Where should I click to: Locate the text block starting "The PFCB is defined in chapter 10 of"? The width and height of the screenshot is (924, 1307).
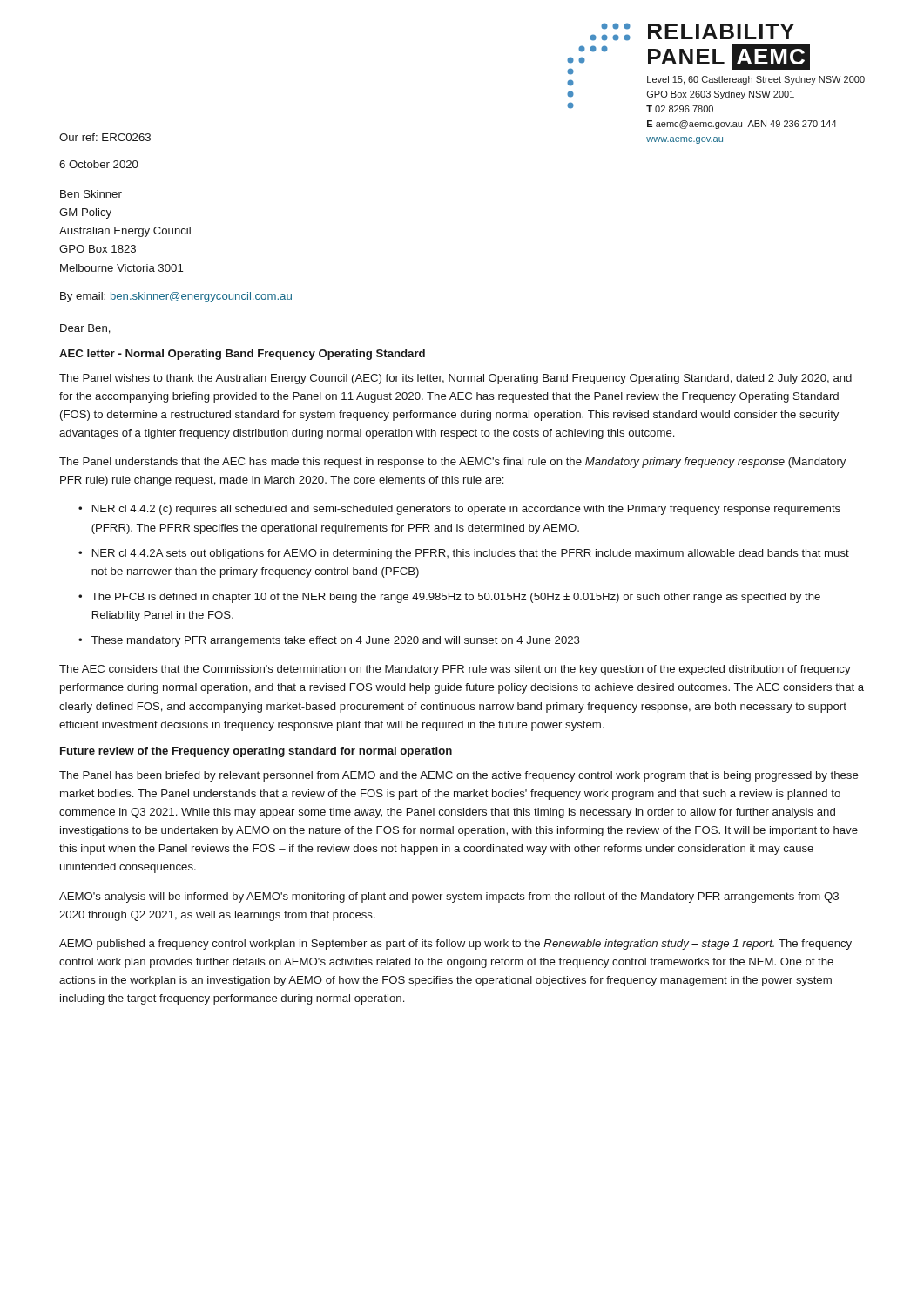(x=456, y=605)
